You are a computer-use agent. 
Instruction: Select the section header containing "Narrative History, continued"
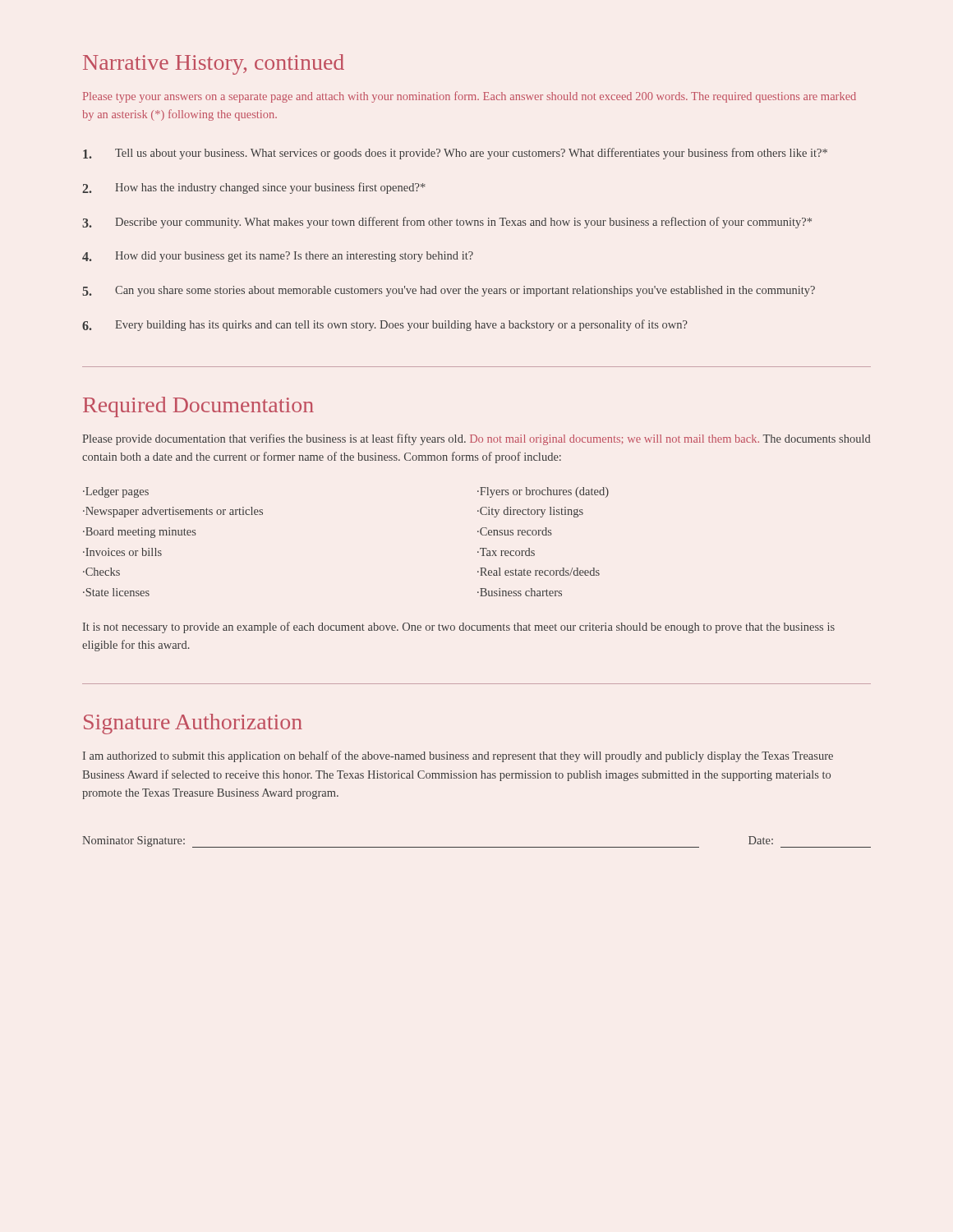tap(214, 64)
